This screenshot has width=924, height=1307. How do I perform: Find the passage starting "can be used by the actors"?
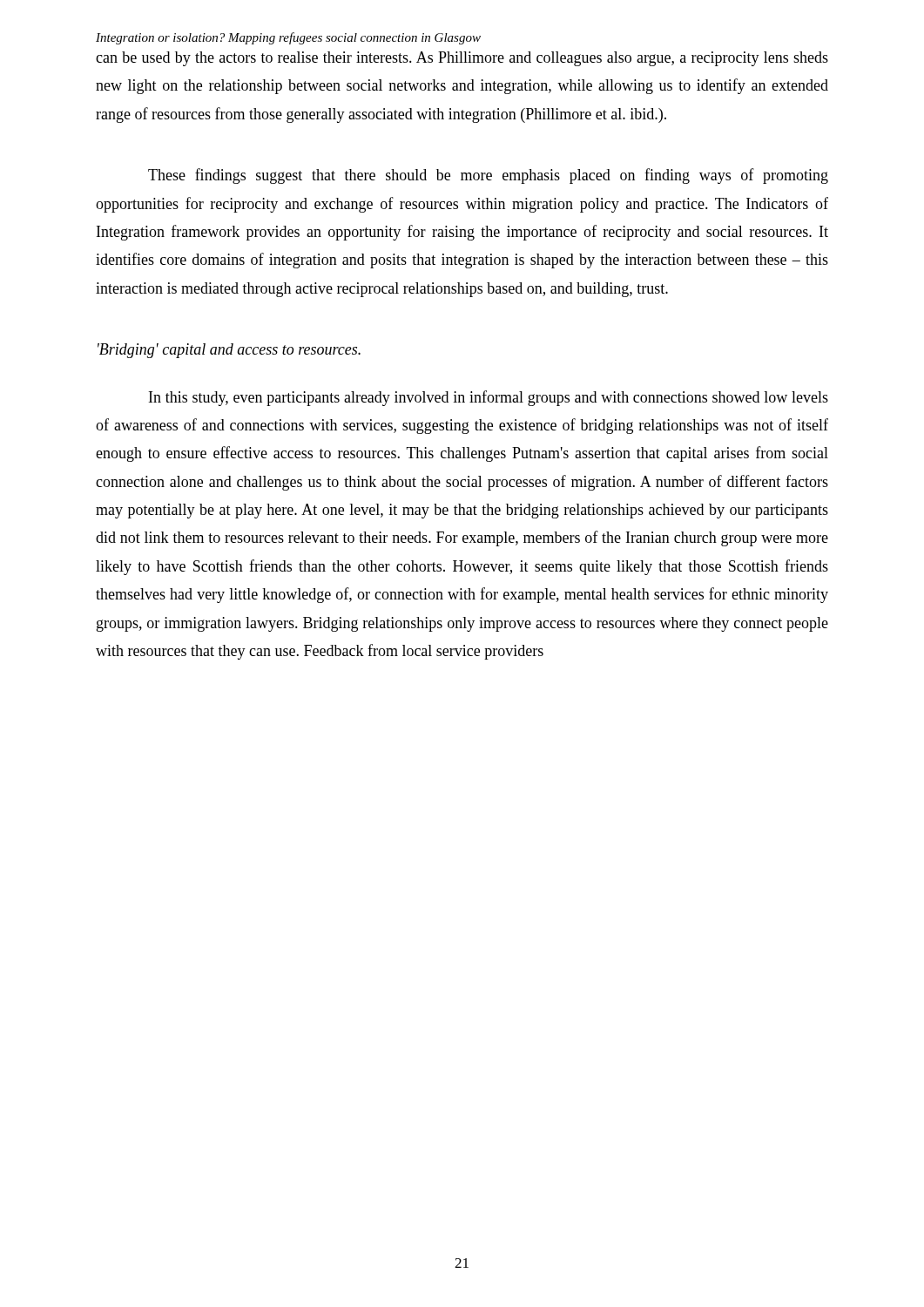point(462,86)
